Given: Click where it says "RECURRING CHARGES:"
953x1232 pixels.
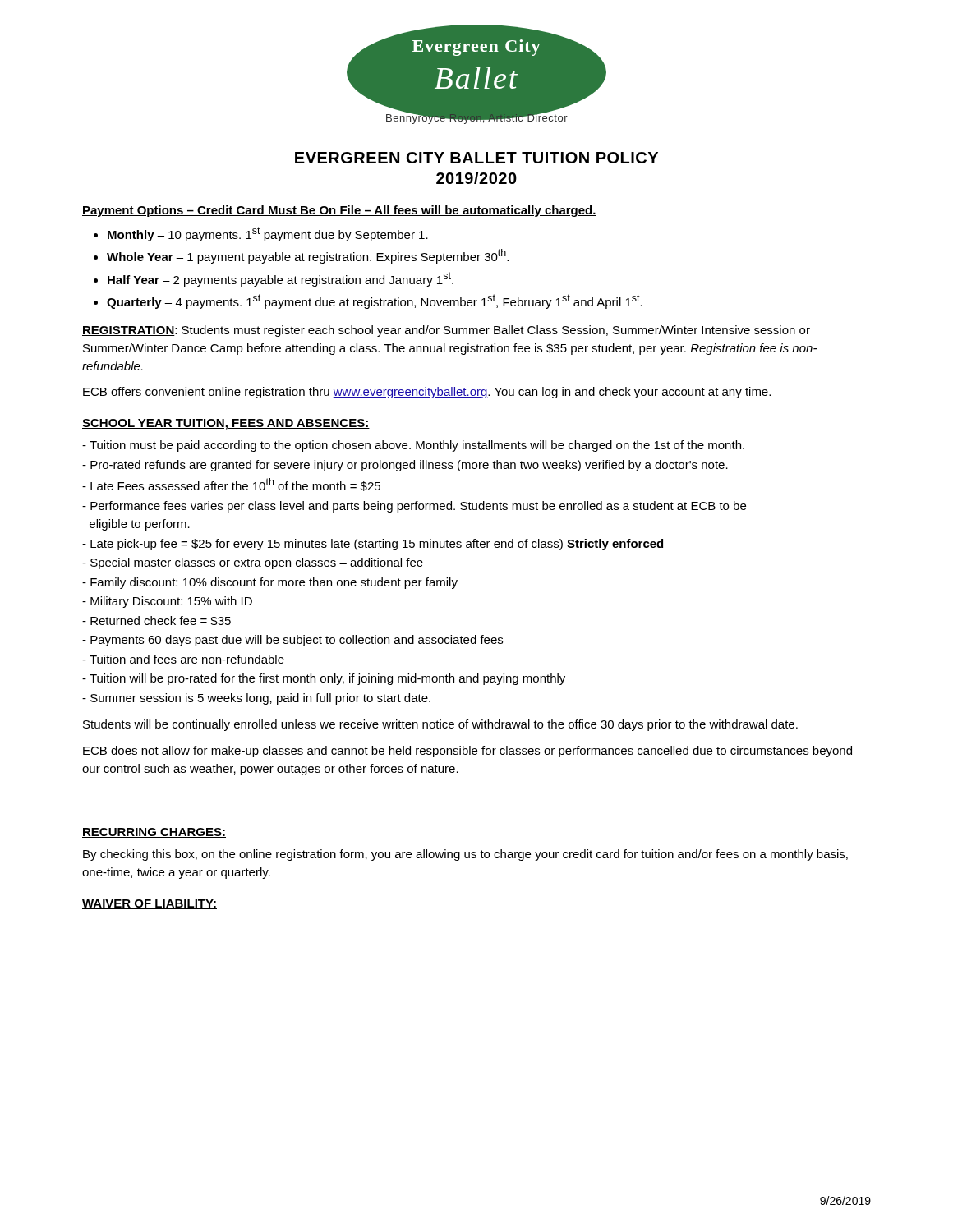Looking at the screenshot, I should pos(154,832).
